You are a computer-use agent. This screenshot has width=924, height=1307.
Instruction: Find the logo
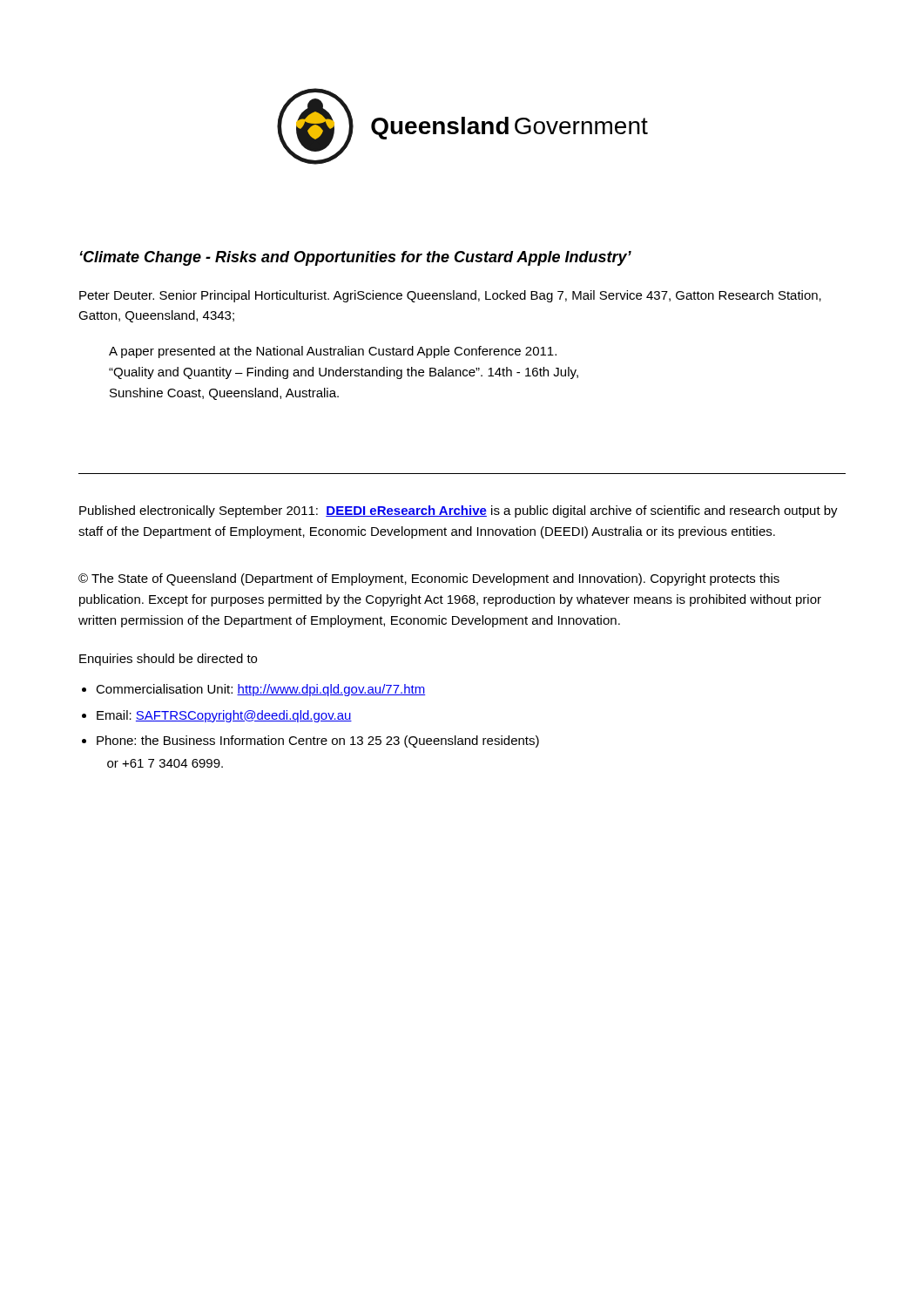coord(462,119)
